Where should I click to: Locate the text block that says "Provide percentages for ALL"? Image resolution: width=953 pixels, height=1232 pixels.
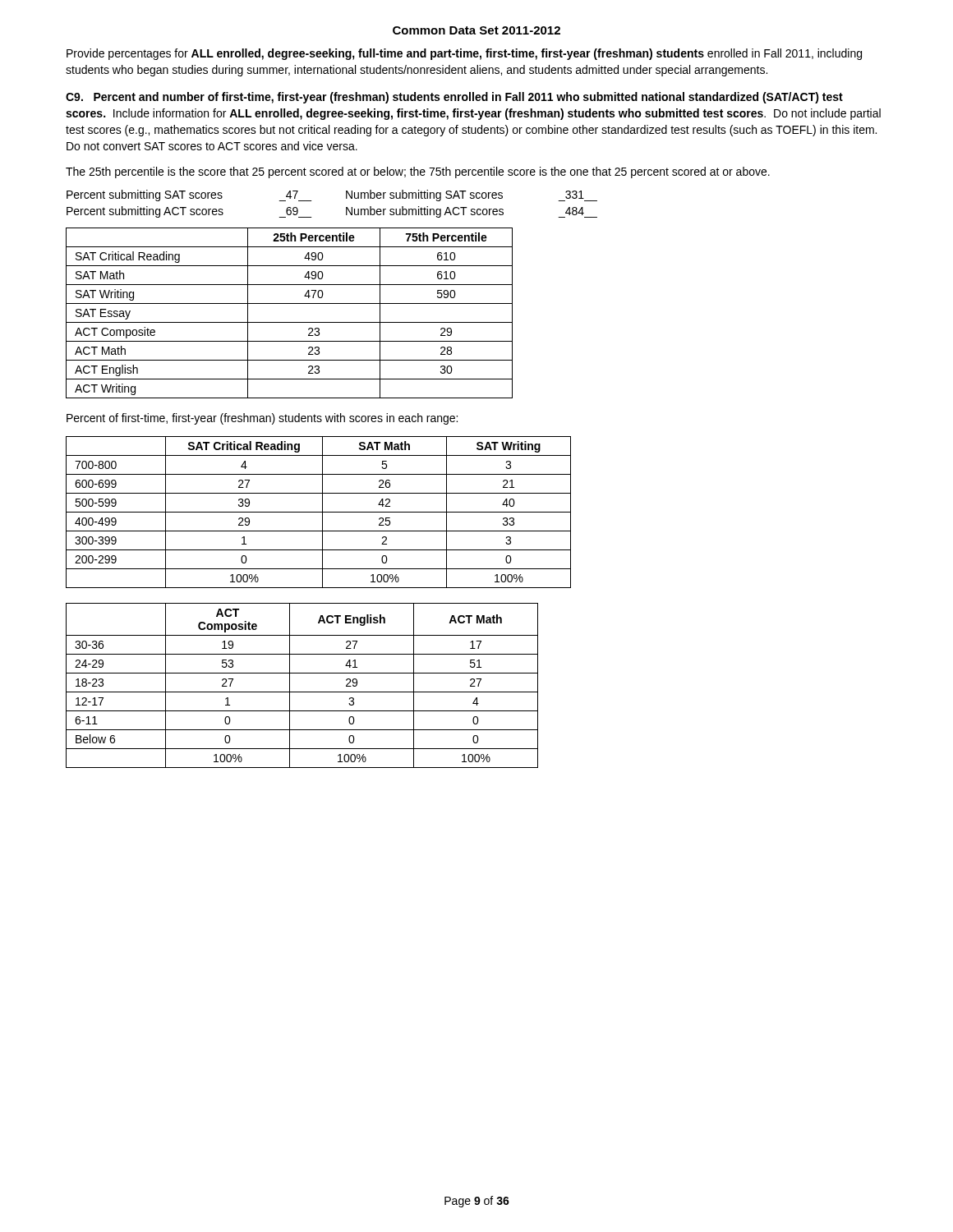point(464,62)
